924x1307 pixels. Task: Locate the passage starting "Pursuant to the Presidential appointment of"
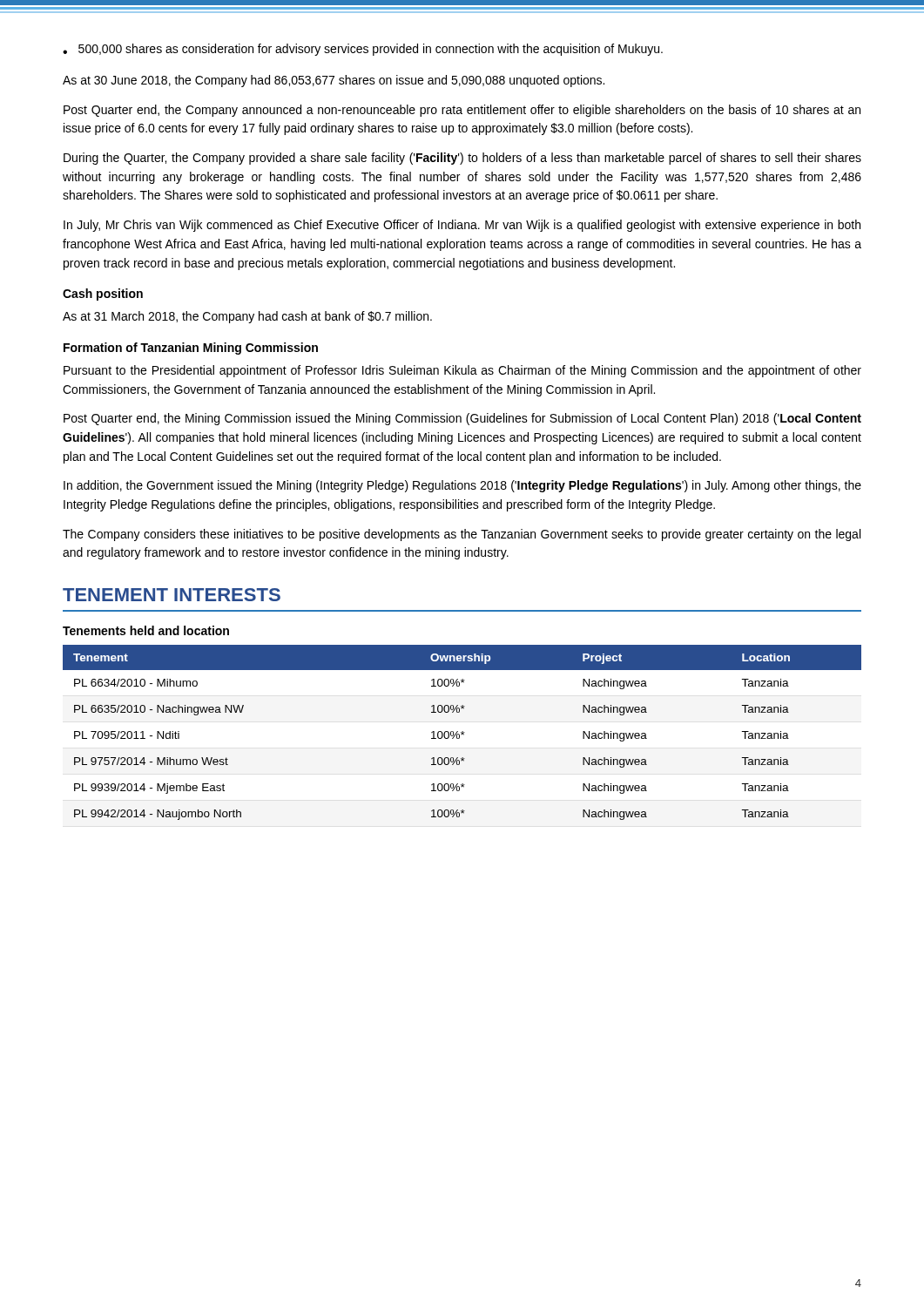(462, 380)
